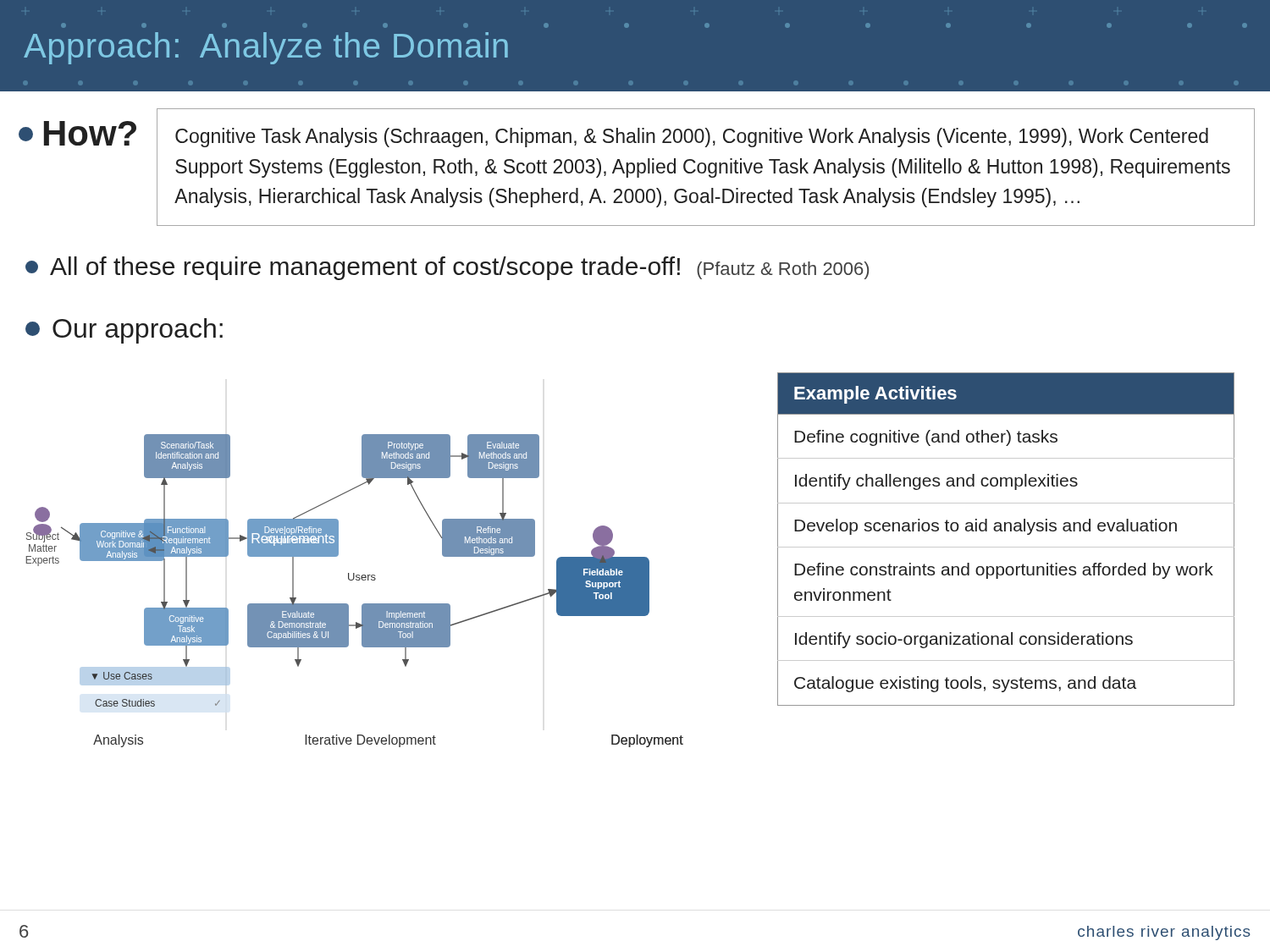Screen dimensions: 952x1270
Task: Locate the title that opens with "Approach: Analyze the"
Action: coord(267,46)
